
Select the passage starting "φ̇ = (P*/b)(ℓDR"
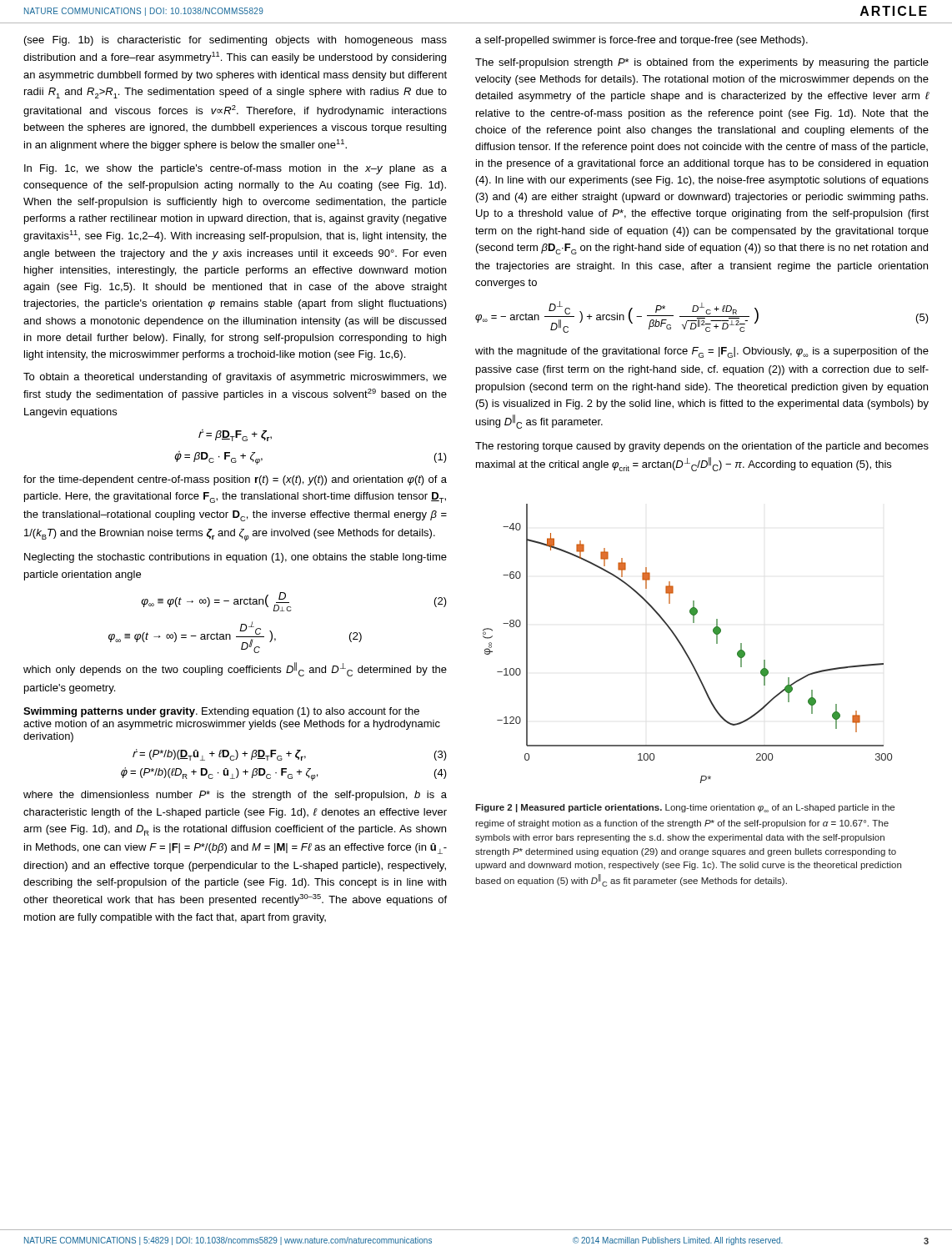pos(235,773)
